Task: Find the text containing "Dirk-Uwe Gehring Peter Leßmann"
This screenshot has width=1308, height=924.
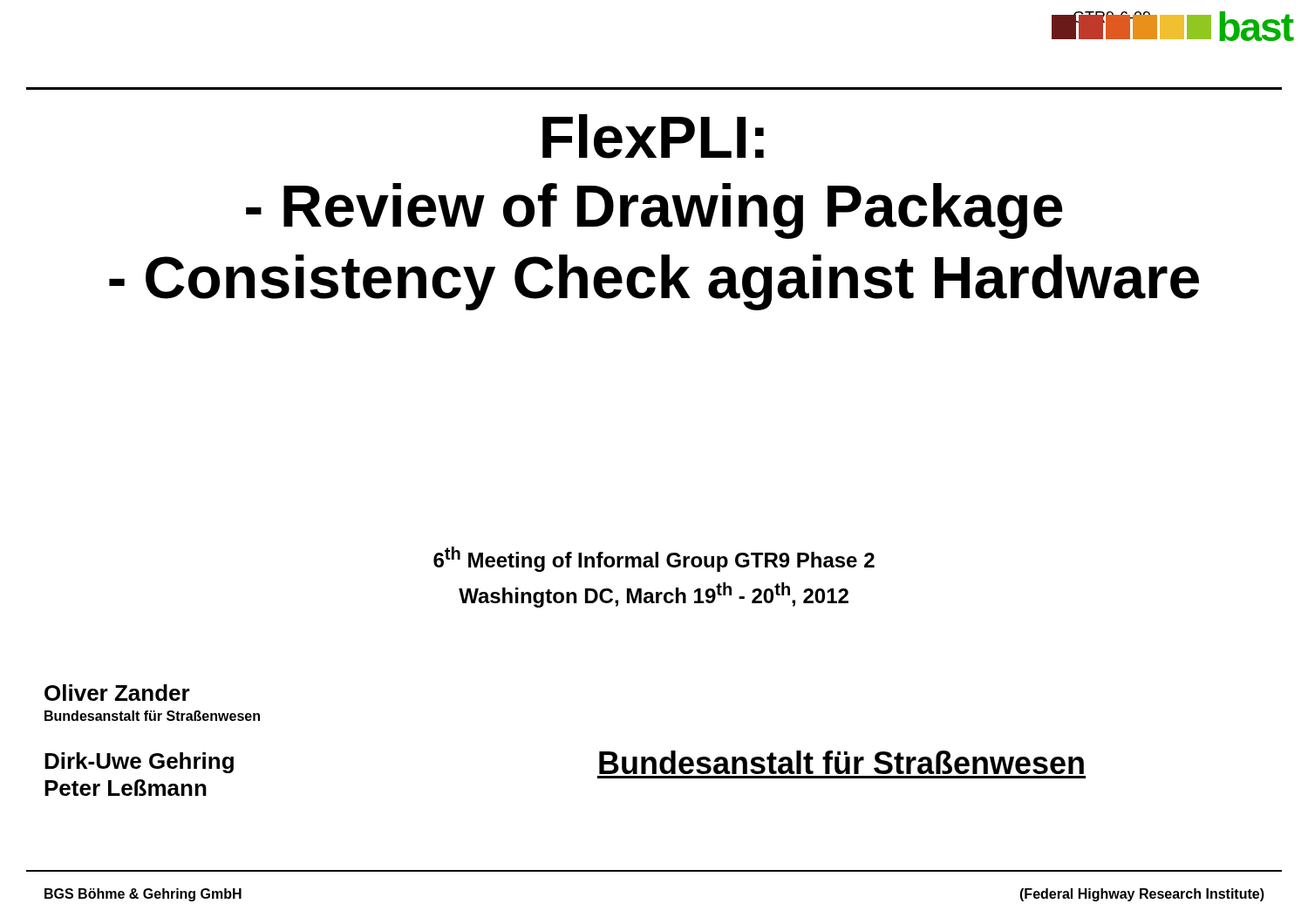Action: [x=139, y=775]
